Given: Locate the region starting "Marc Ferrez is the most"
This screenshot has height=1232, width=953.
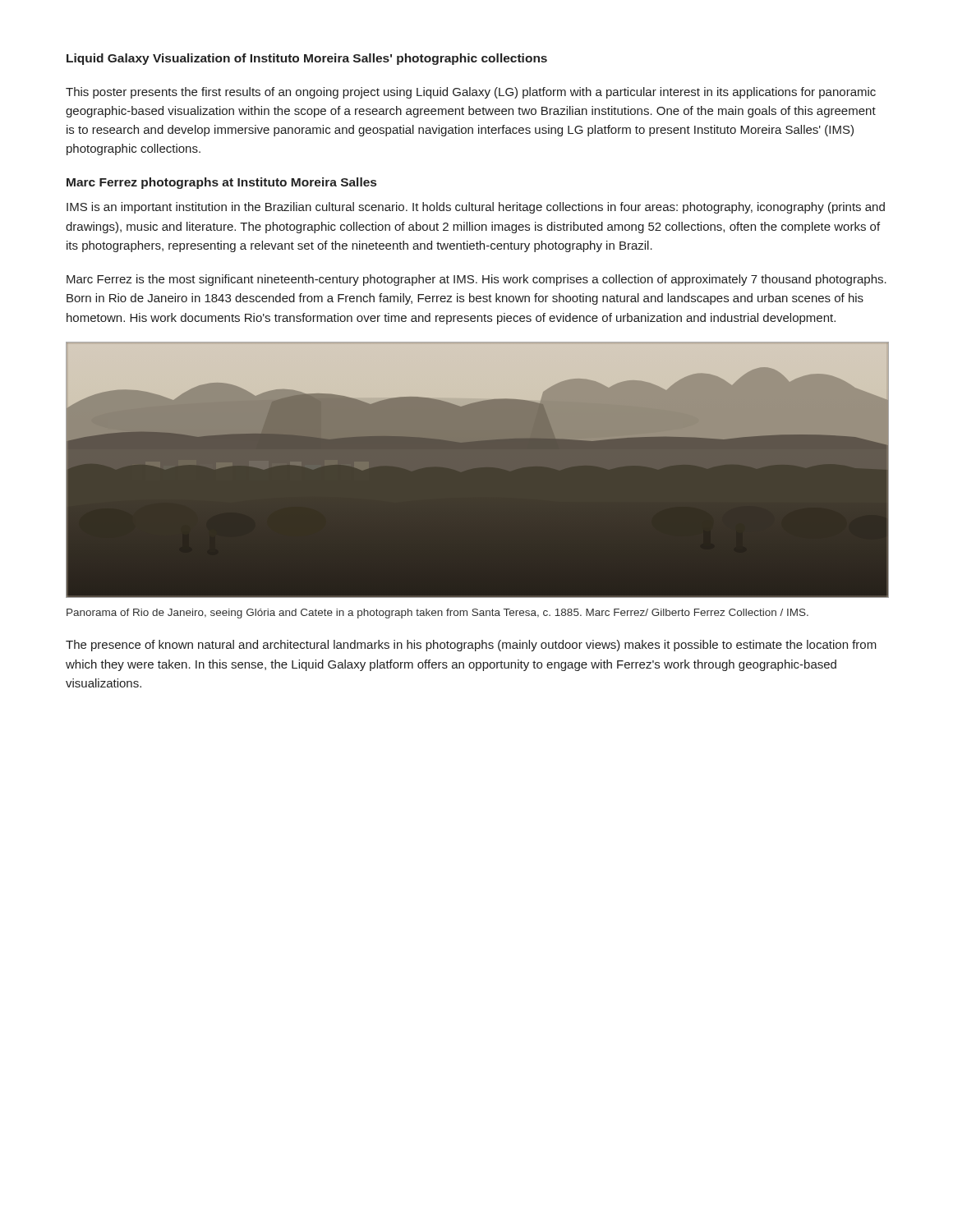Looking at the screenshot, I should 476,298.
